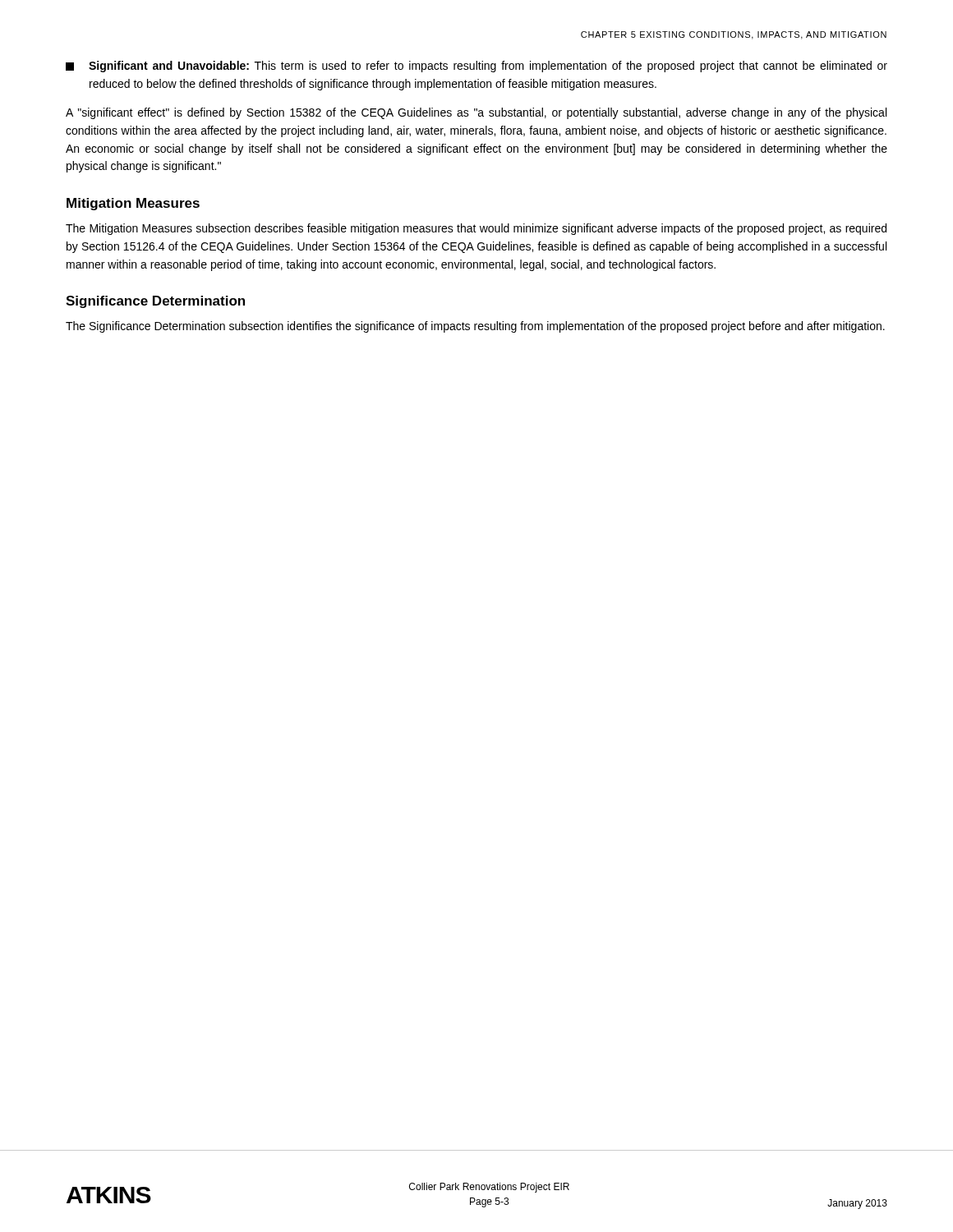The image size is (953, 1232).
Task: Locate the block of text that opens with "A "significant effect""
Action: 476,140
